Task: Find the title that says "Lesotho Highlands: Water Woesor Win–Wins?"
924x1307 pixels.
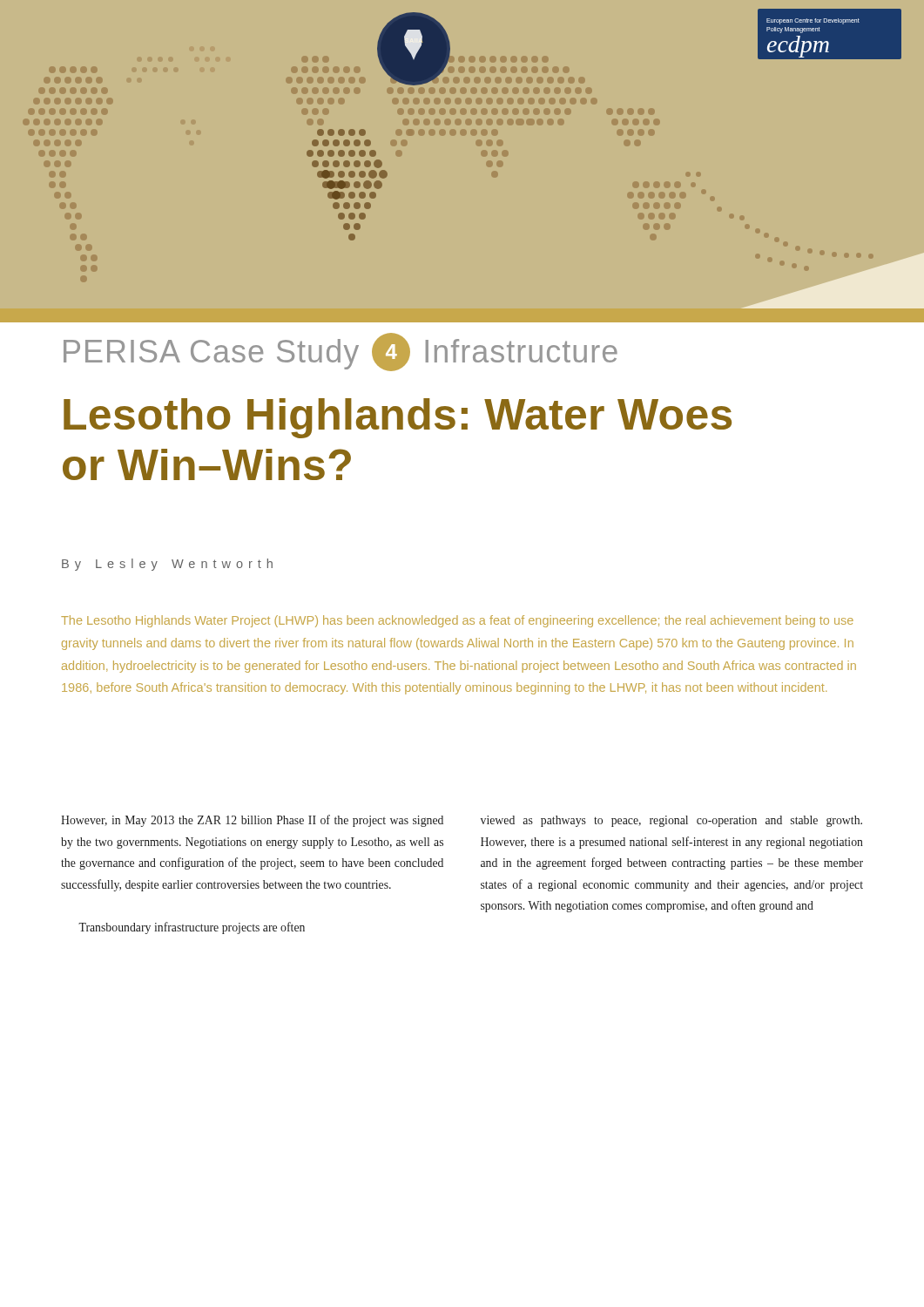Action: click(462, 440)
